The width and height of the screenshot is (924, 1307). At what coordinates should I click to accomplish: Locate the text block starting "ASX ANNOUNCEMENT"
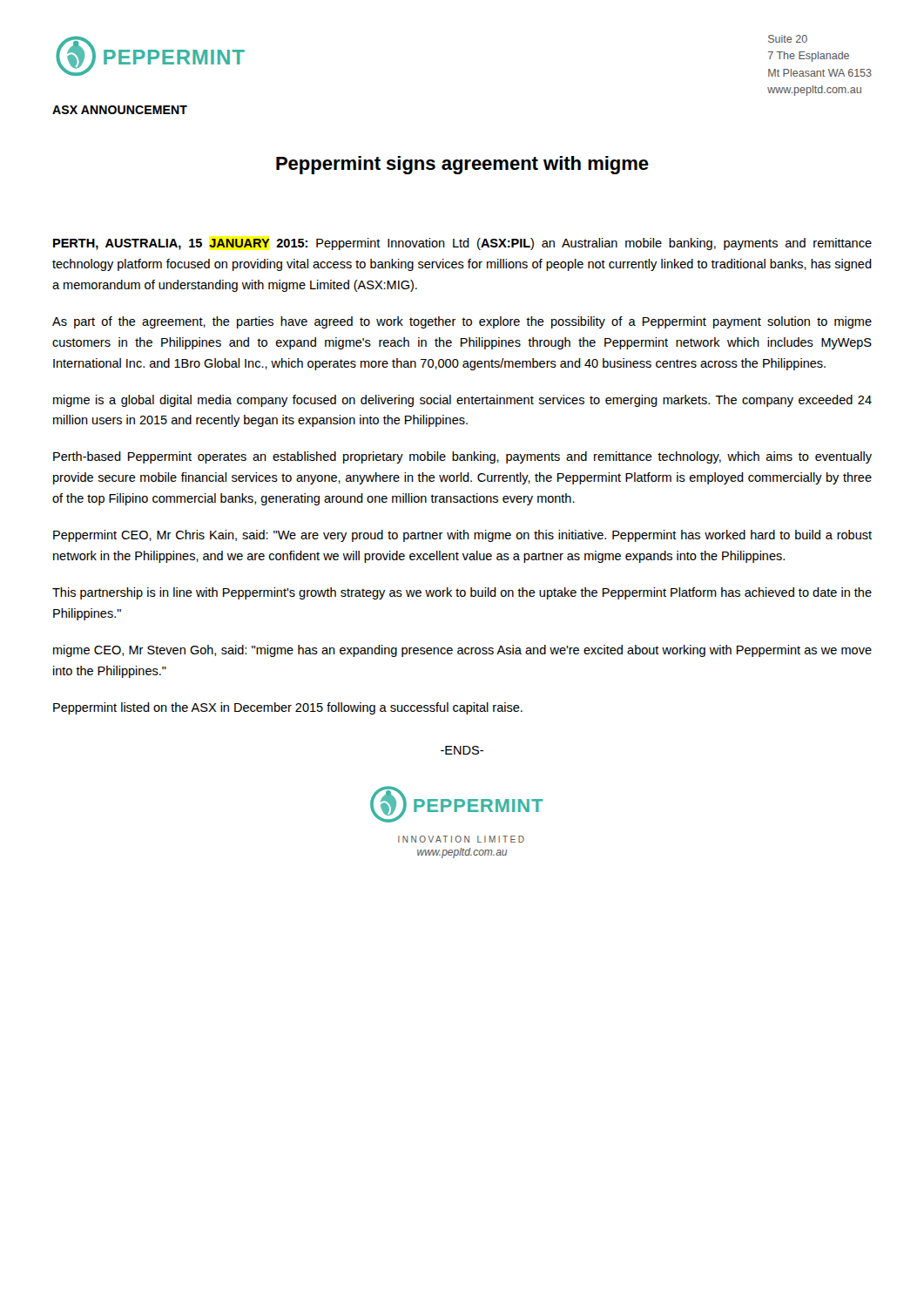(x=120, y=110)
